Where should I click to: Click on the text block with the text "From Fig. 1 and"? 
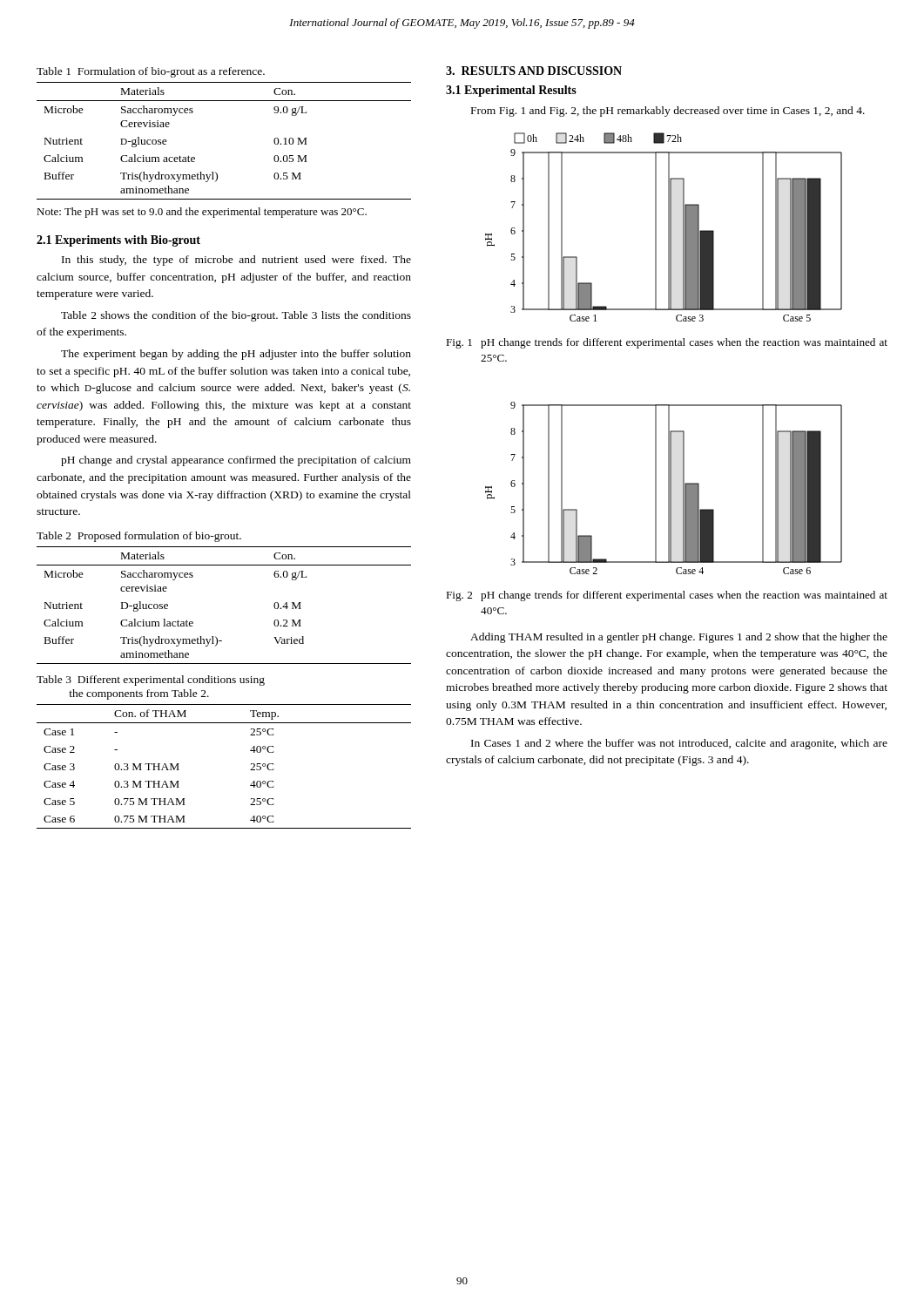tap(668, 110)
